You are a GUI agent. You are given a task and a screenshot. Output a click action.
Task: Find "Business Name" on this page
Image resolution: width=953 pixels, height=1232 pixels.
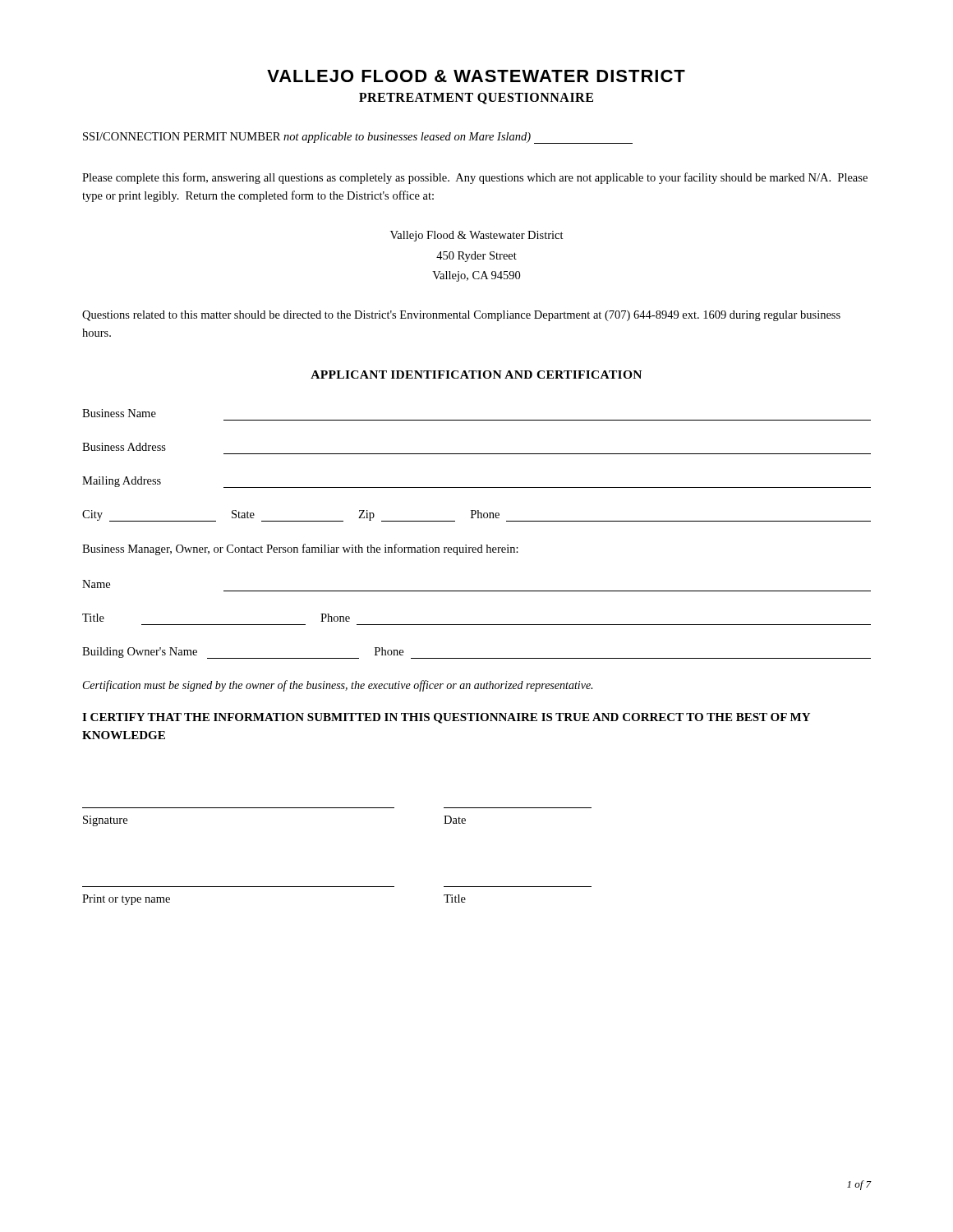click(476, 413)
